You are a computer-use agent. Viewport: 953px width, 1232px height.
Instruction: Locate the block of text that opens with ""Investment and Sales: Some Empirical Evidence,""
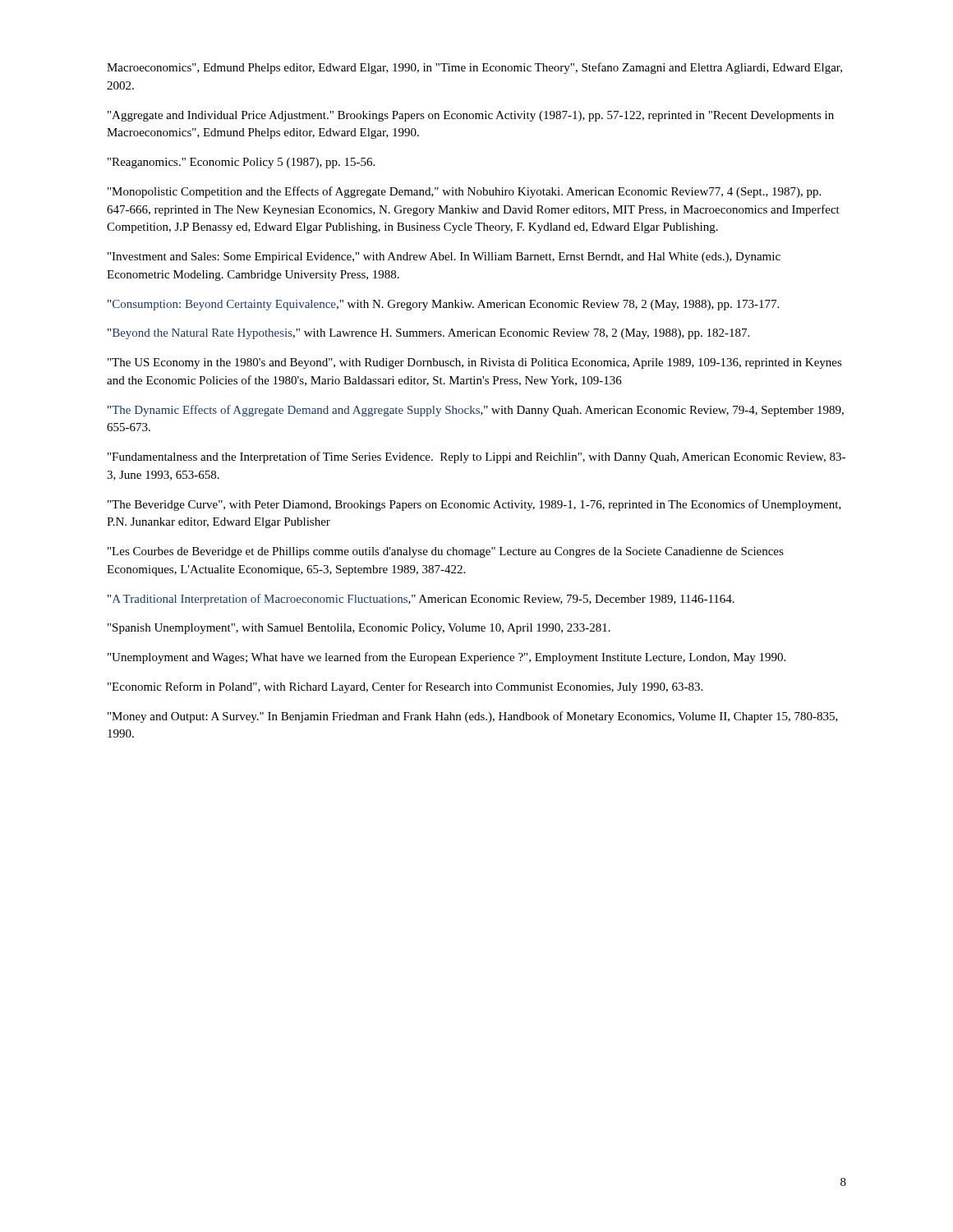point(444,265)
